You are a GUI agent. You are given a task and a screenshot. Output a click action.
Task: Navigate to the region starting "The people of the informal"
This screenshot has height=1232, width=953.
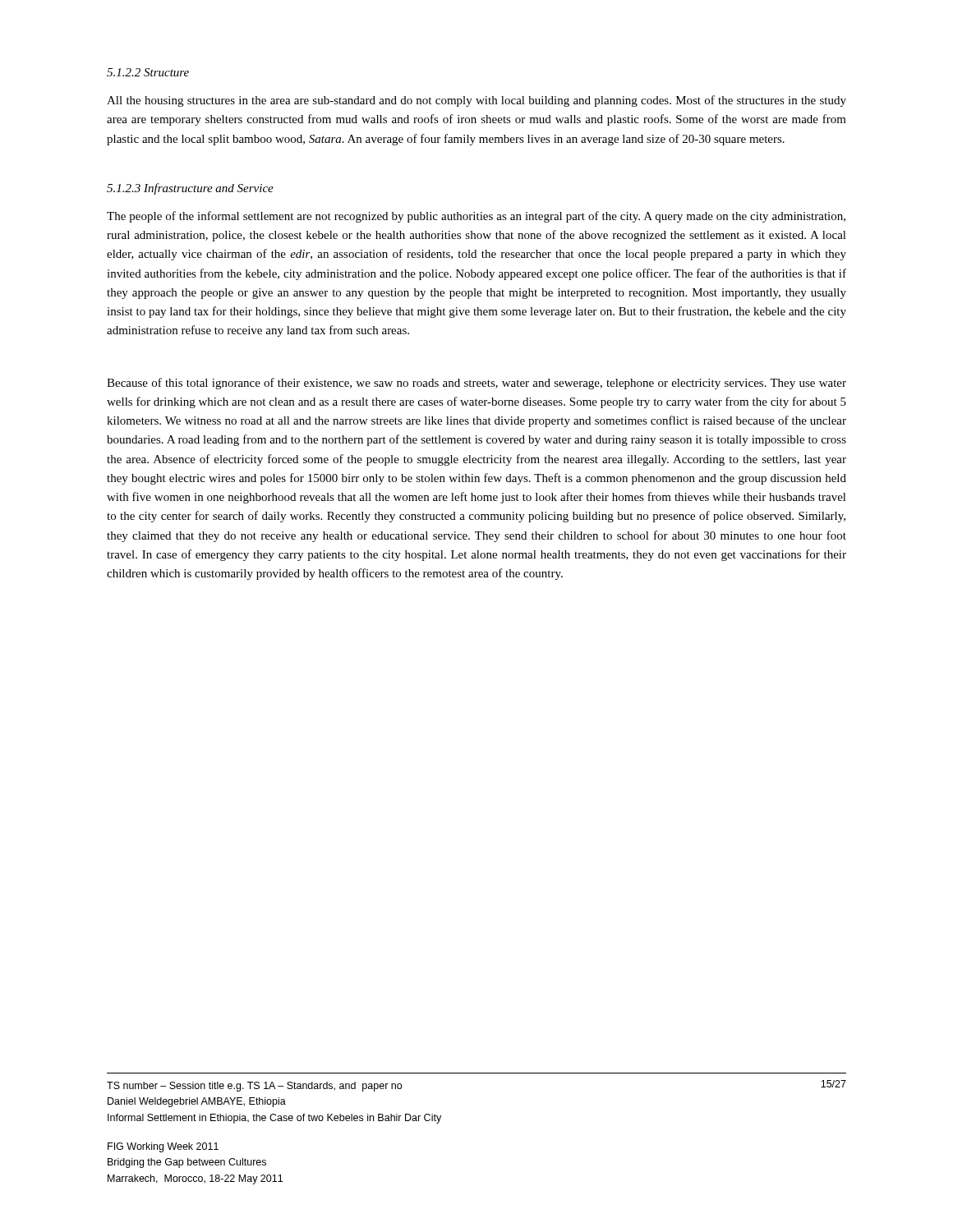476,273
